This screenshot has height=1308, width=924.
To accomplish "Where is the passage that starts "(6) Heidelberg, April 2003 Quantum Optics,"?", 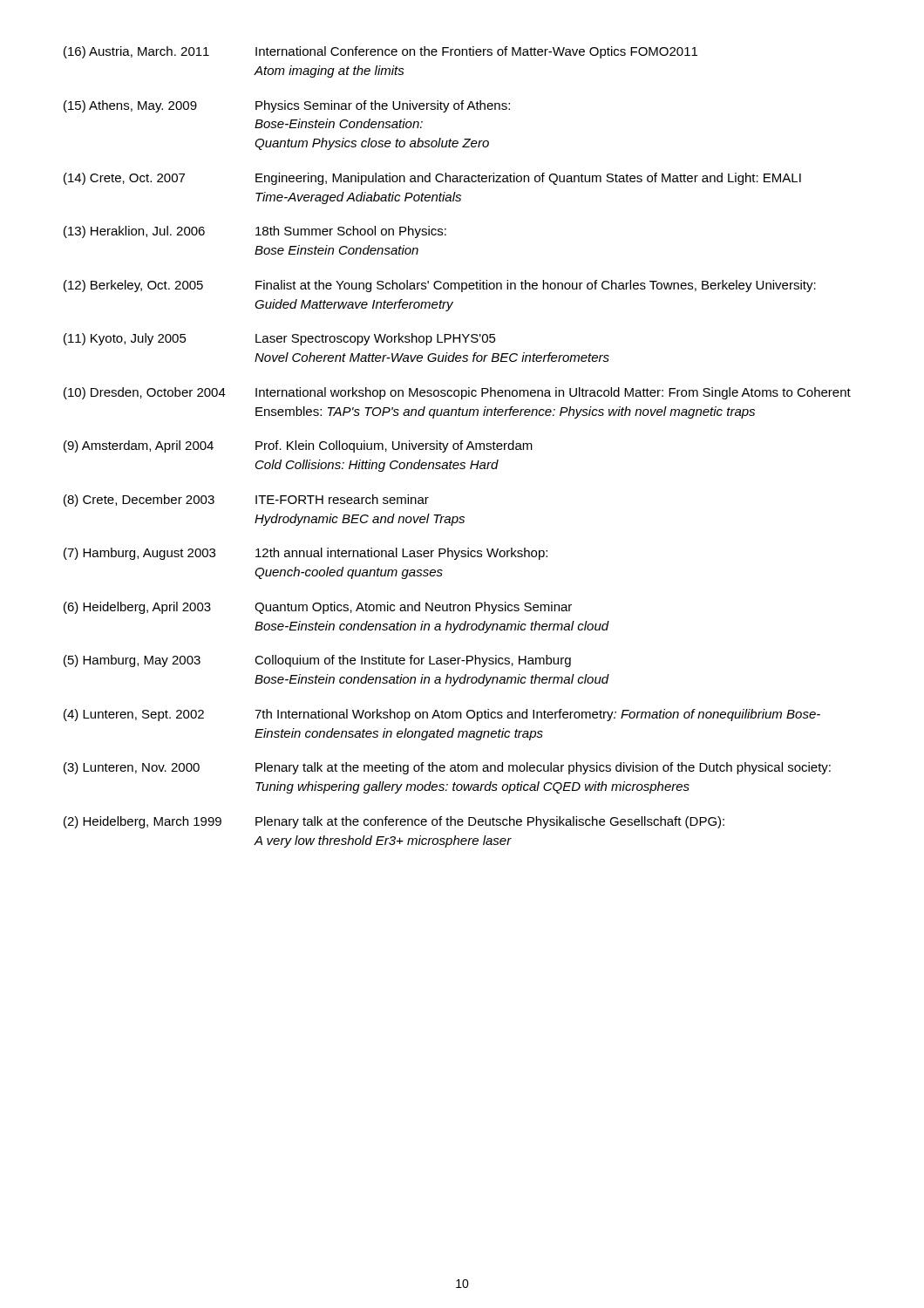I will [462, 616].
